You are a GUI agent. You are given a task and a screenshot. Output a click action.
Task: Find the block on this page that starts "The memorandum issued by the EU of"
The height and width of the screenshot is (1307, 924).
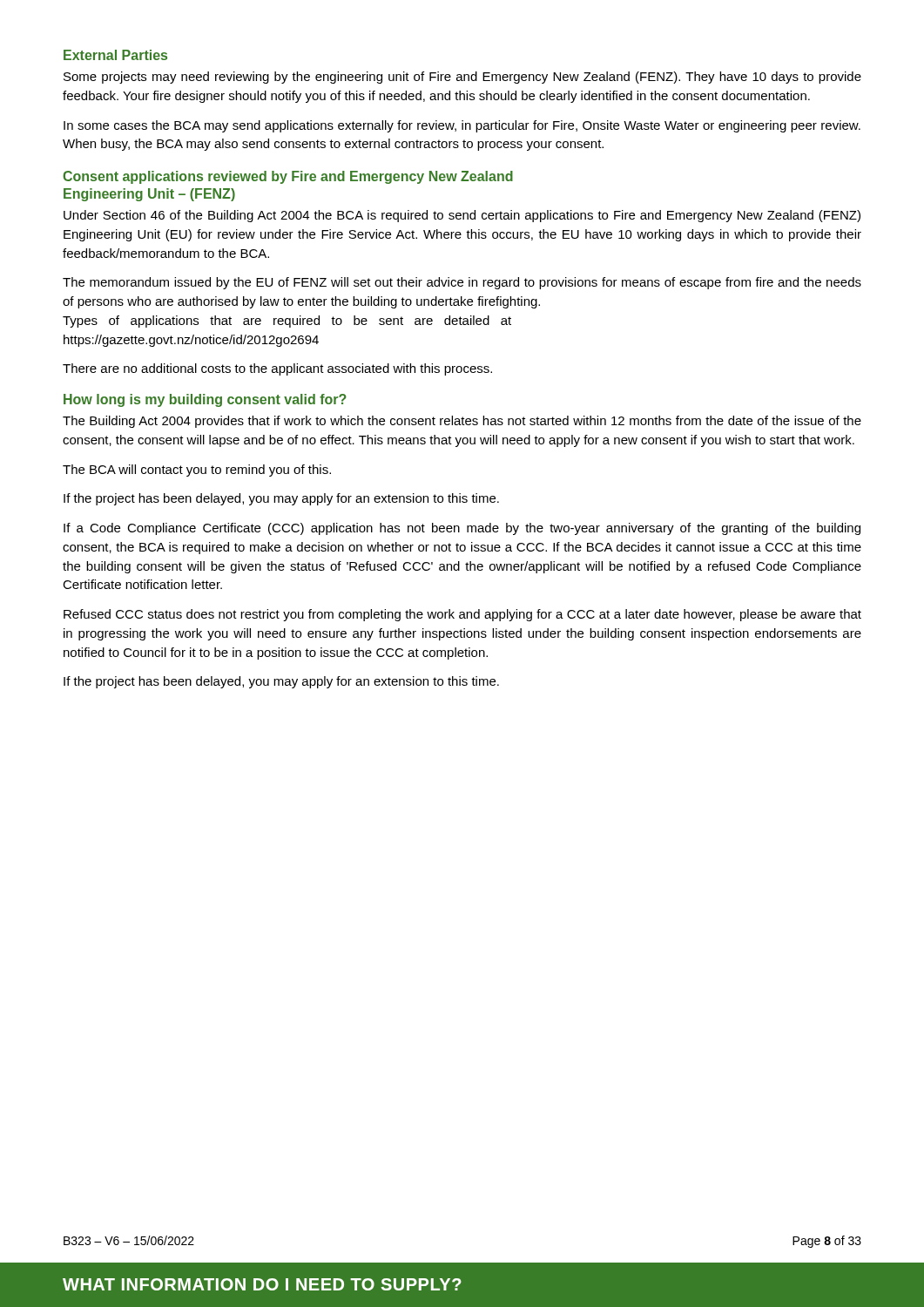pyautogui.click(x=462, y=292)
